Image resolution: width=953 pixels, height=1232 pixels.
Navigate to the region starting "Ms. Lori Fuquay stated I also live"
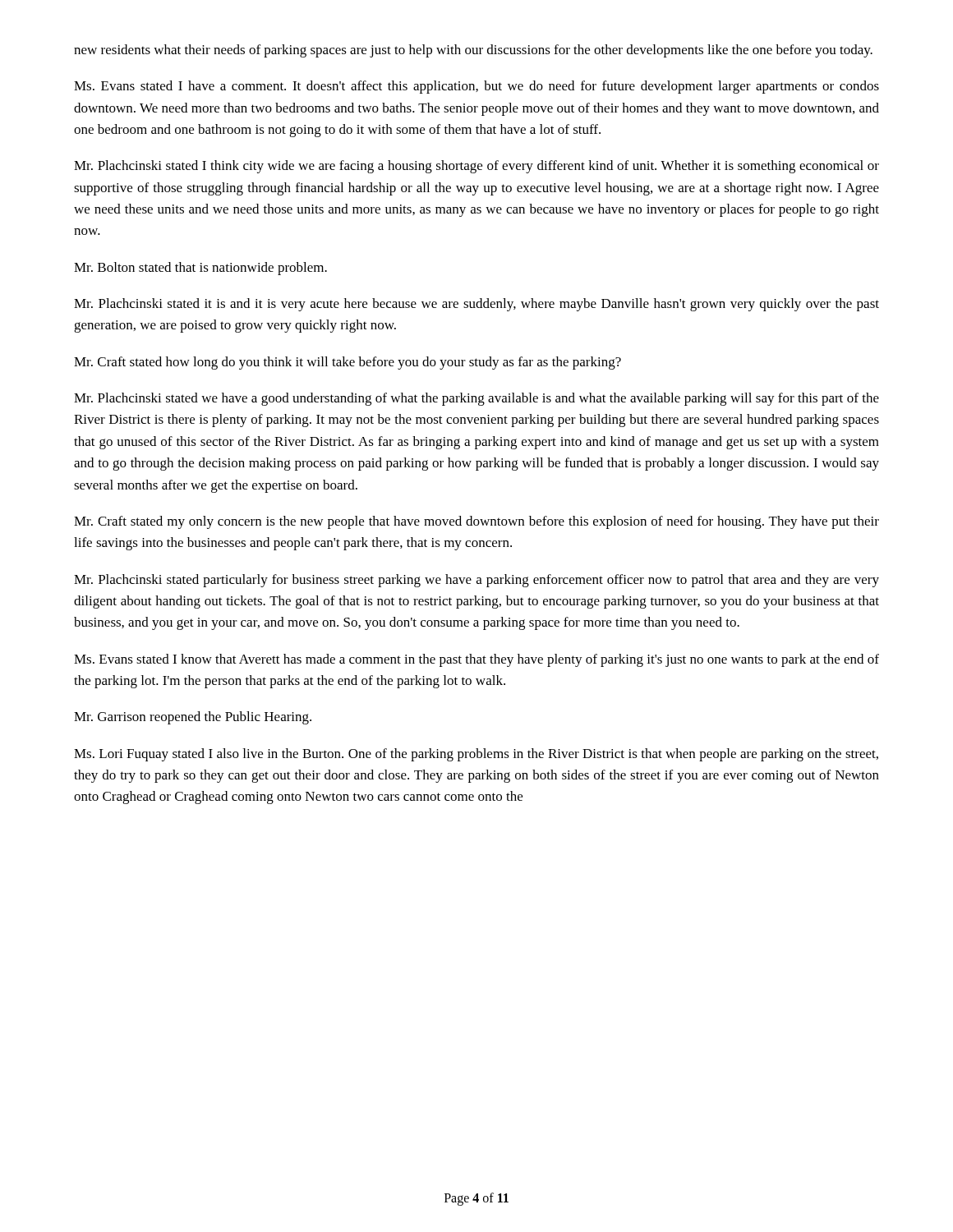(x=476, y=775)
